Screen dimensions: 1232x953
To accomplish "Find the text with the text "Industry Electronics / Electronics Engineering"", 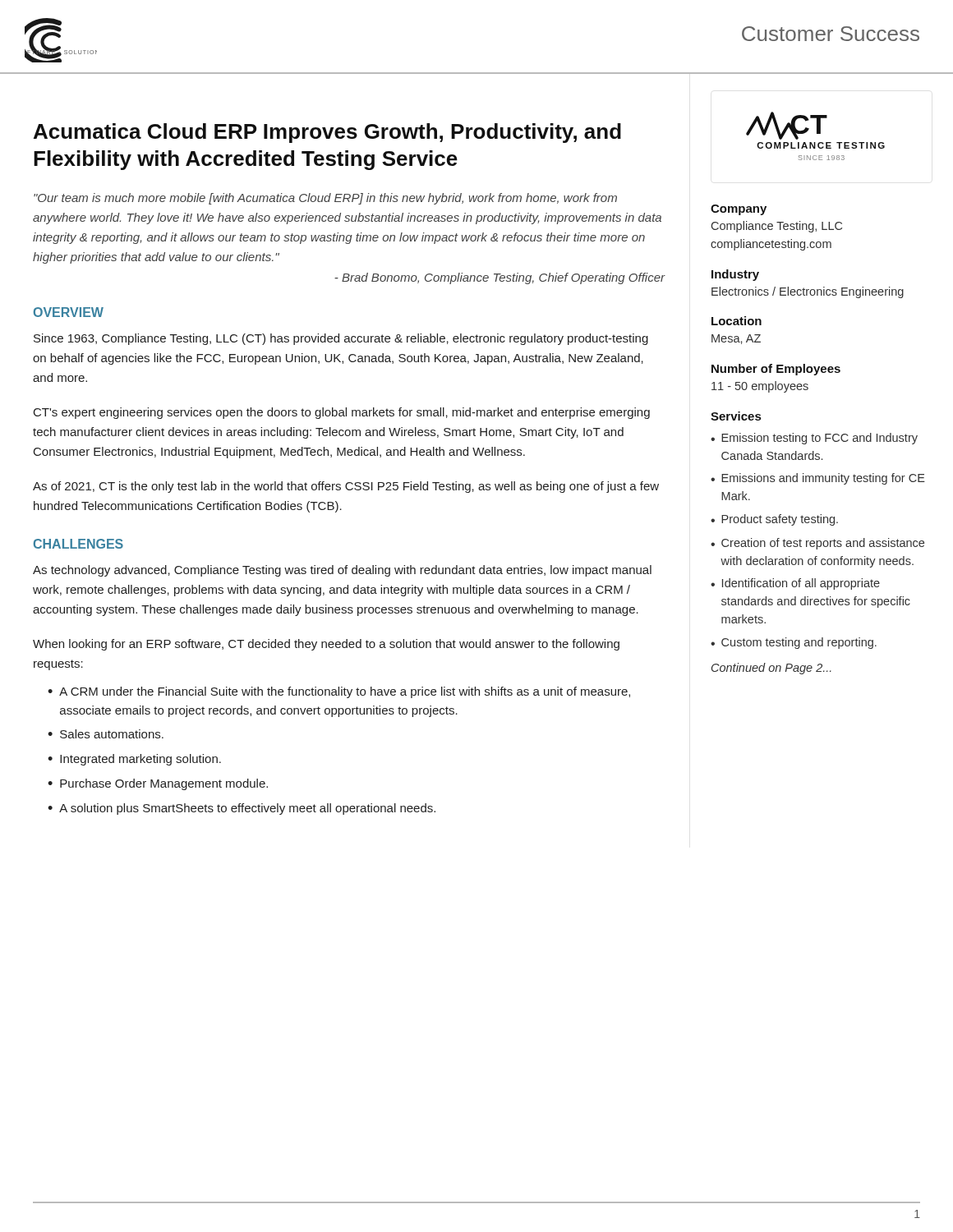I will point(822,284).
